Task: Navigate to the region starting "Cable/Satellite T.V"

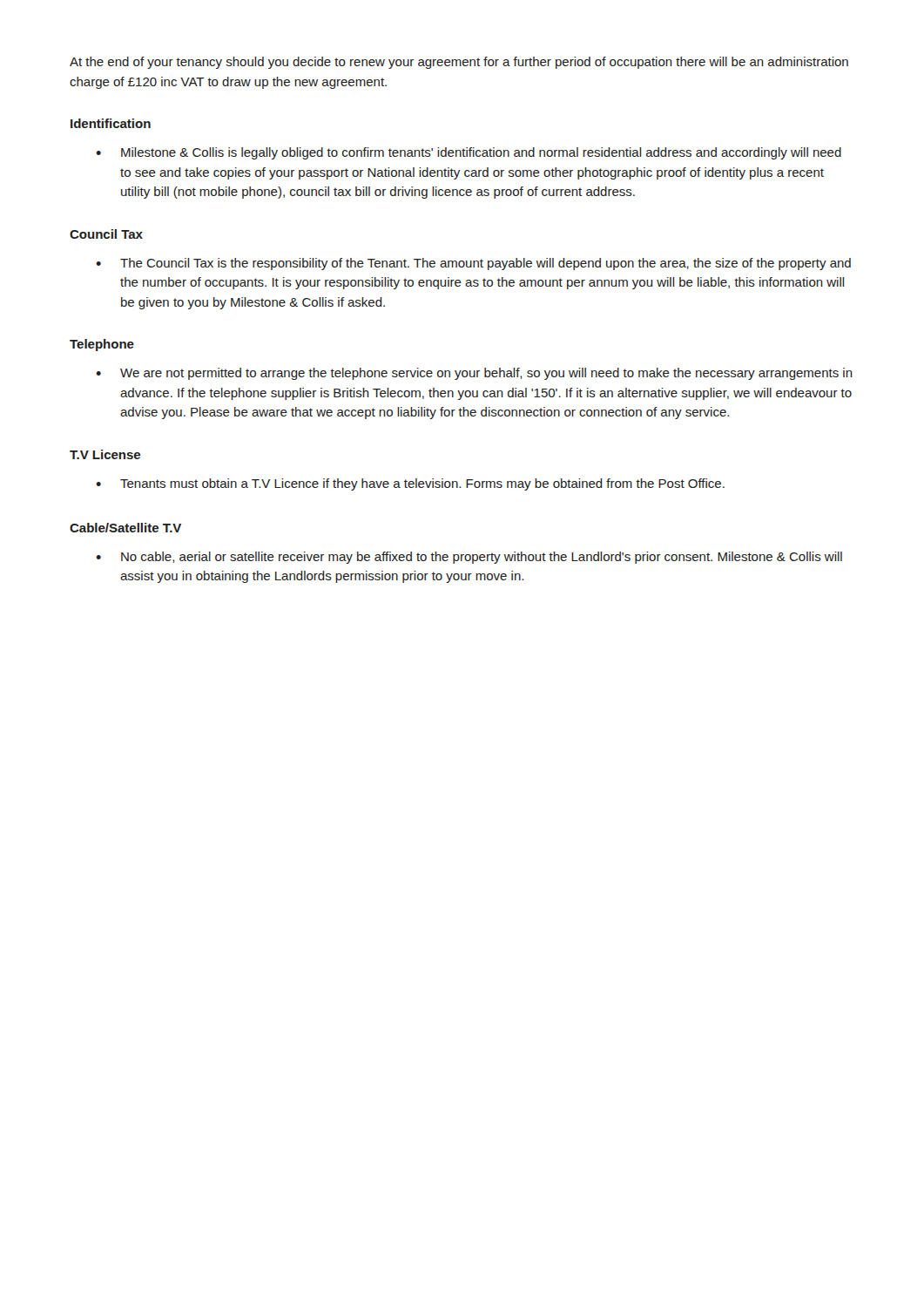Action: click(126, 527)
